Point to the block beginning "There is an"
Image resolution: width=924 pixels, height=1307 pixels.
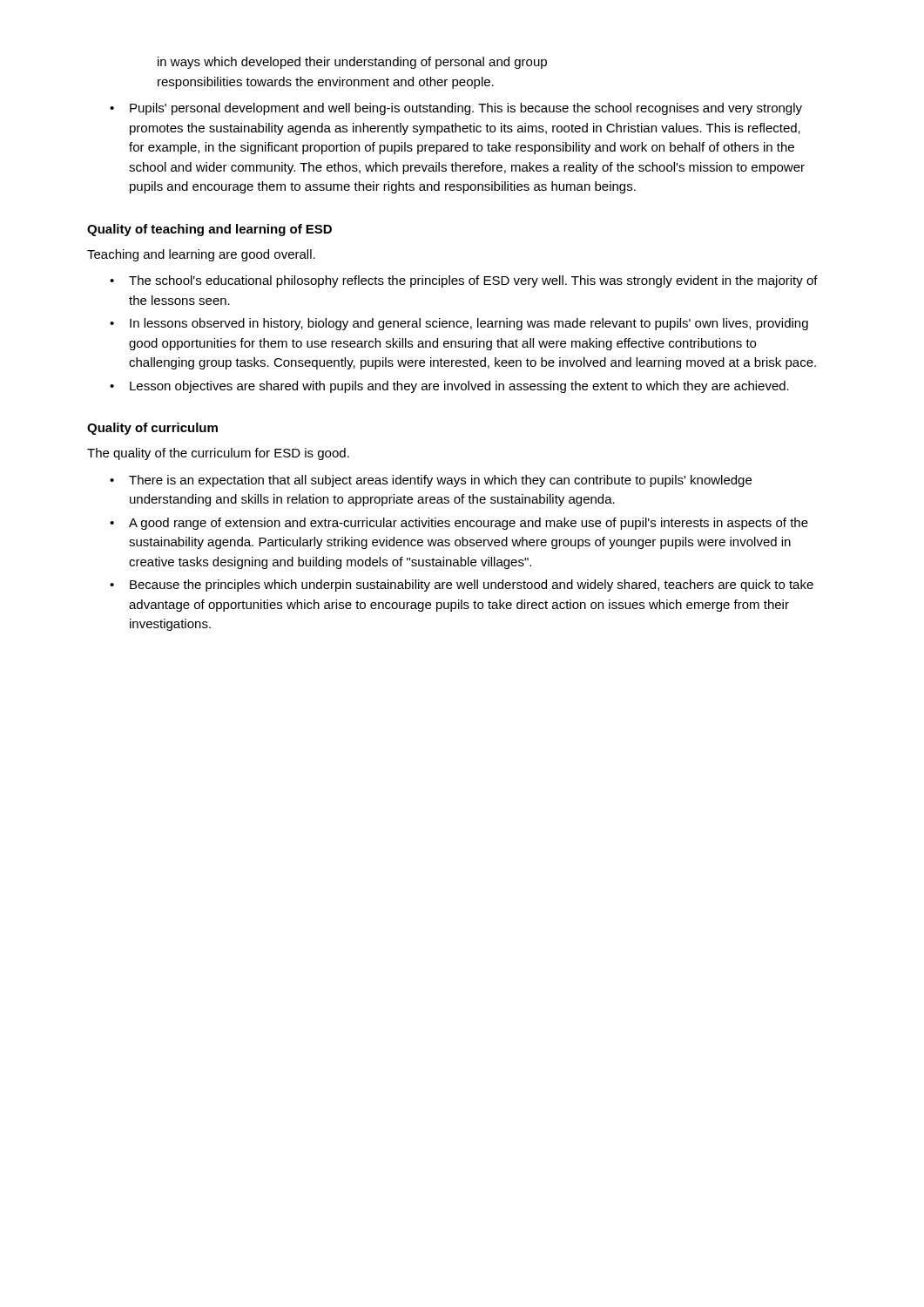[462, 490]
